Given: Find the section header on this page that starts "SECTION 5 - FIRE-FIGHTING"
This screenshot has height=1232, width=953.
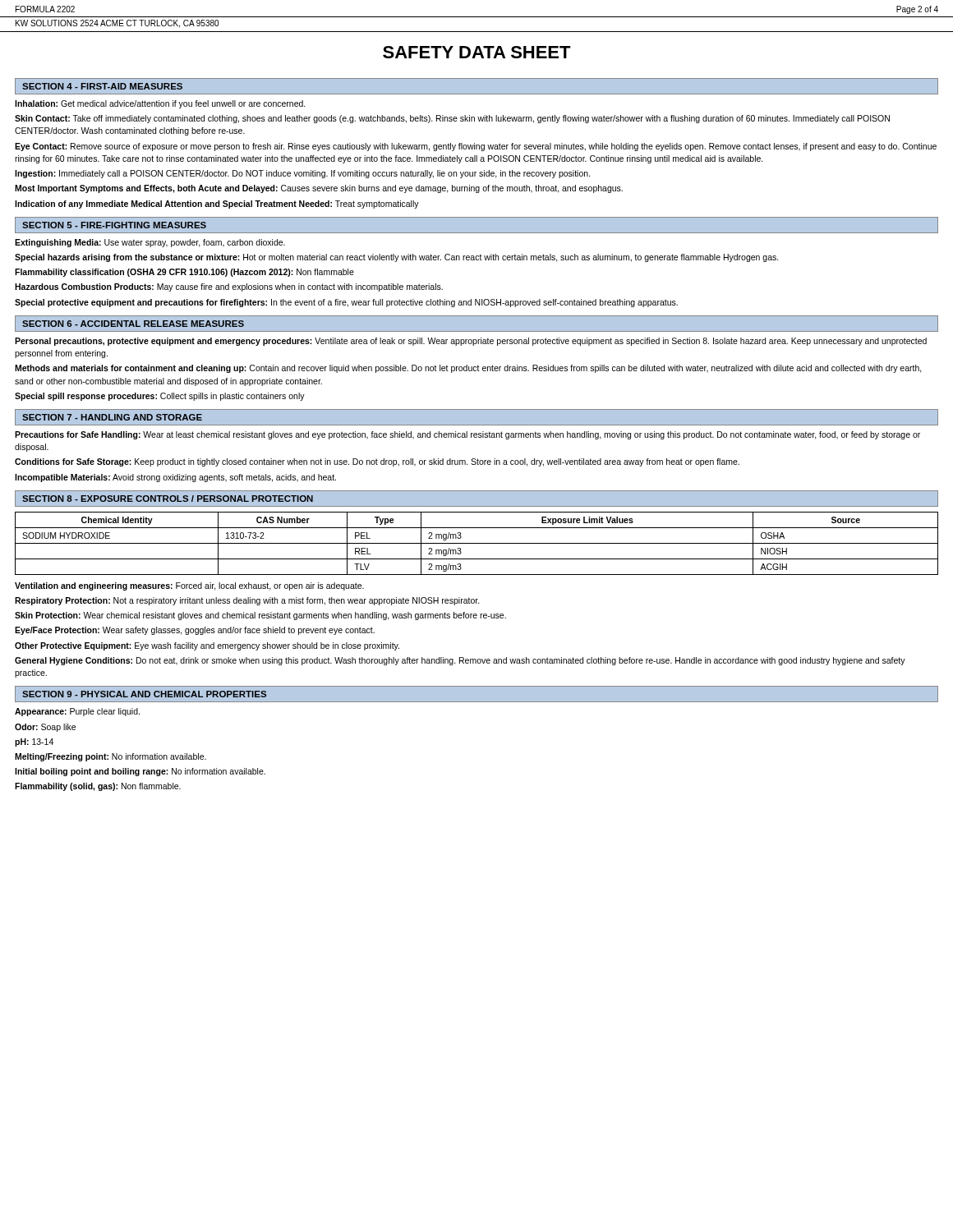Looking at the screenshot, I should [114, 225].
